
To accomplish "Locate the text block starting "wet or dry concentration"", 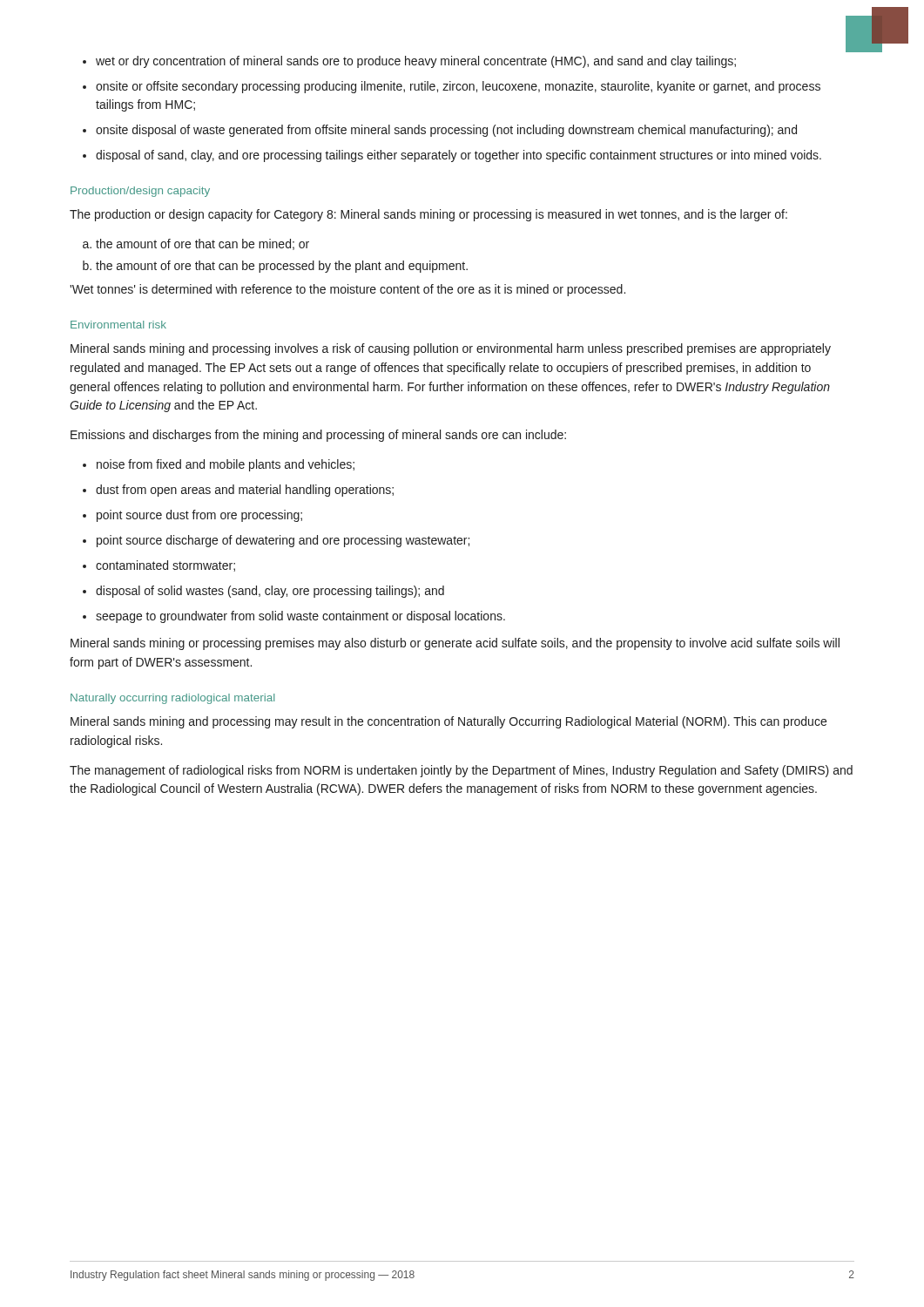I will pyautogui.click(x=416, y=61).
